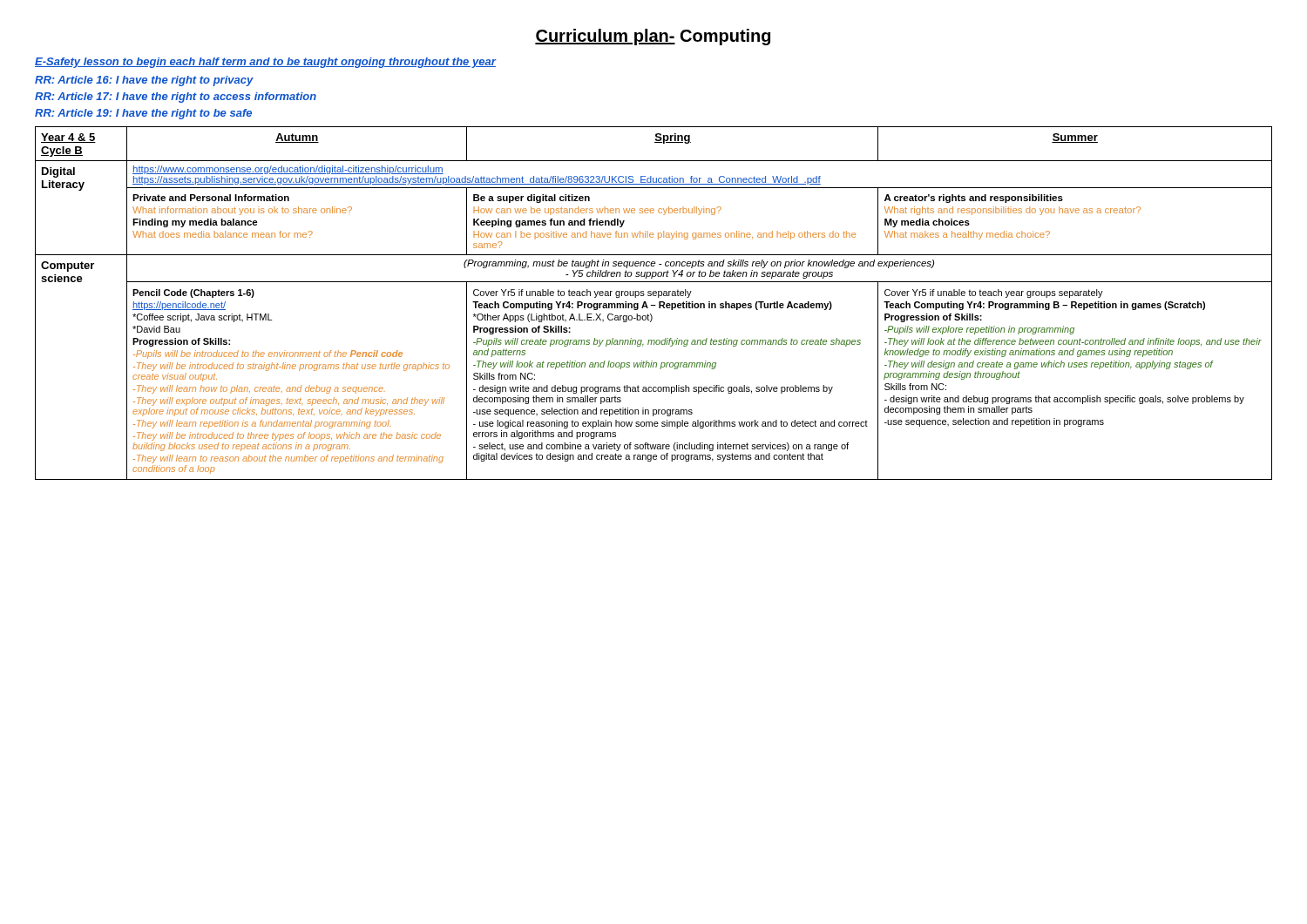Locate the title
This screenshot has height=924, width=1307.
654,36
